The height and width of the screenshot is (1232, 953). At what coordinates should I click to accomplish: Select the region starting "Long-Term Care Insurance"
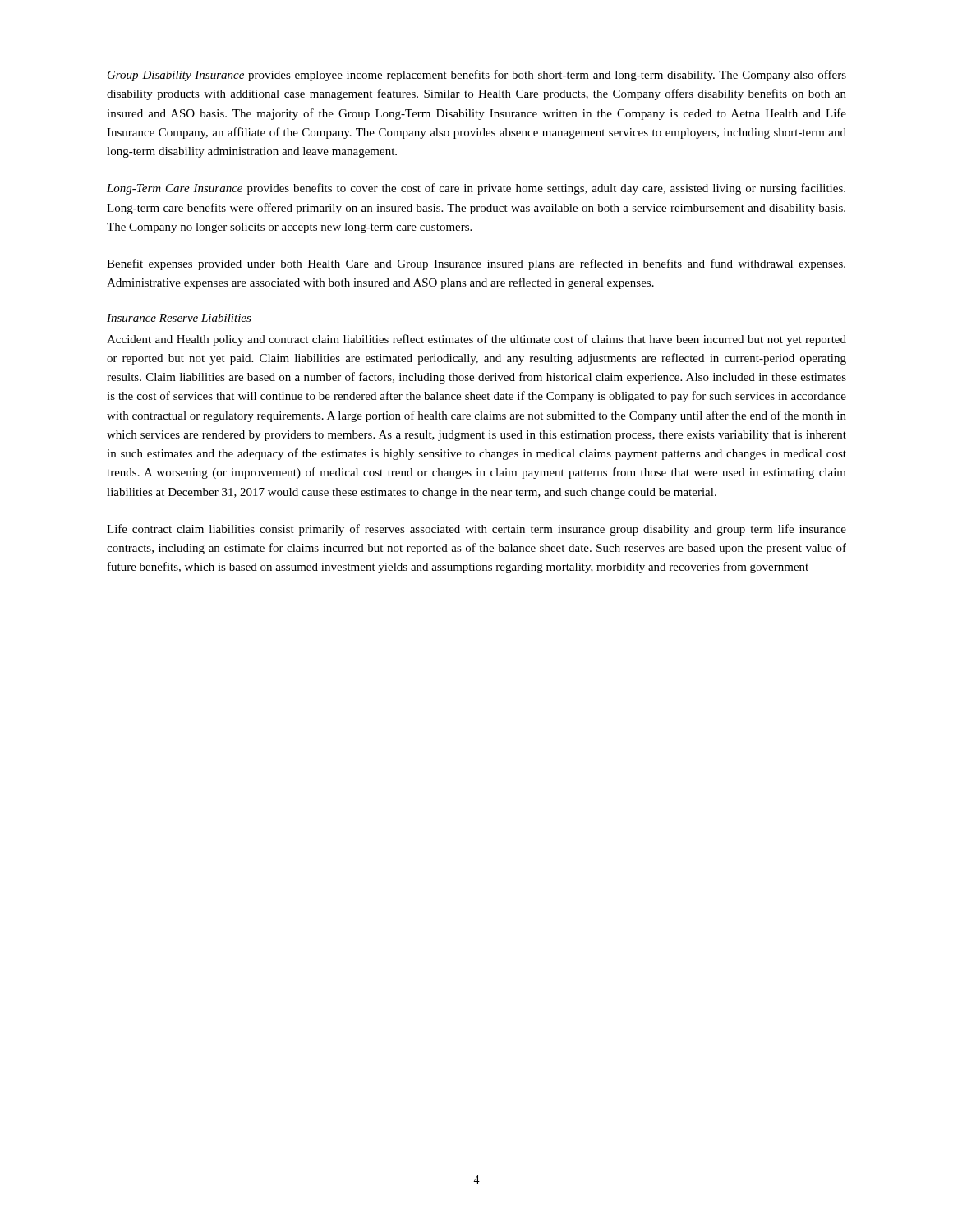coord(476,207)
